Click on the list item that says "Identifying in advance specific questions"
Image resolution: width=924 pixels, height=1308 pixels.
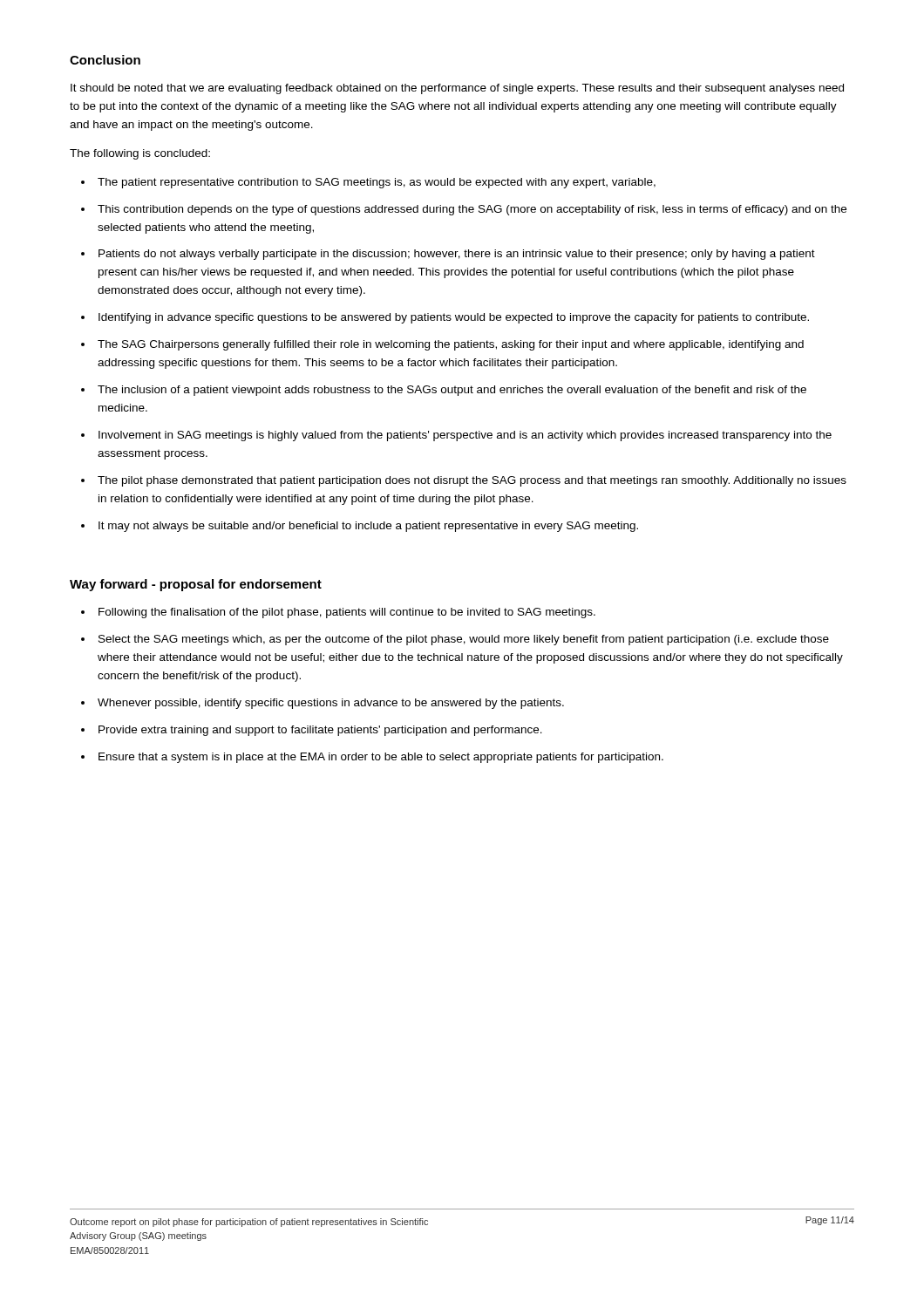[x=454, y=317]
